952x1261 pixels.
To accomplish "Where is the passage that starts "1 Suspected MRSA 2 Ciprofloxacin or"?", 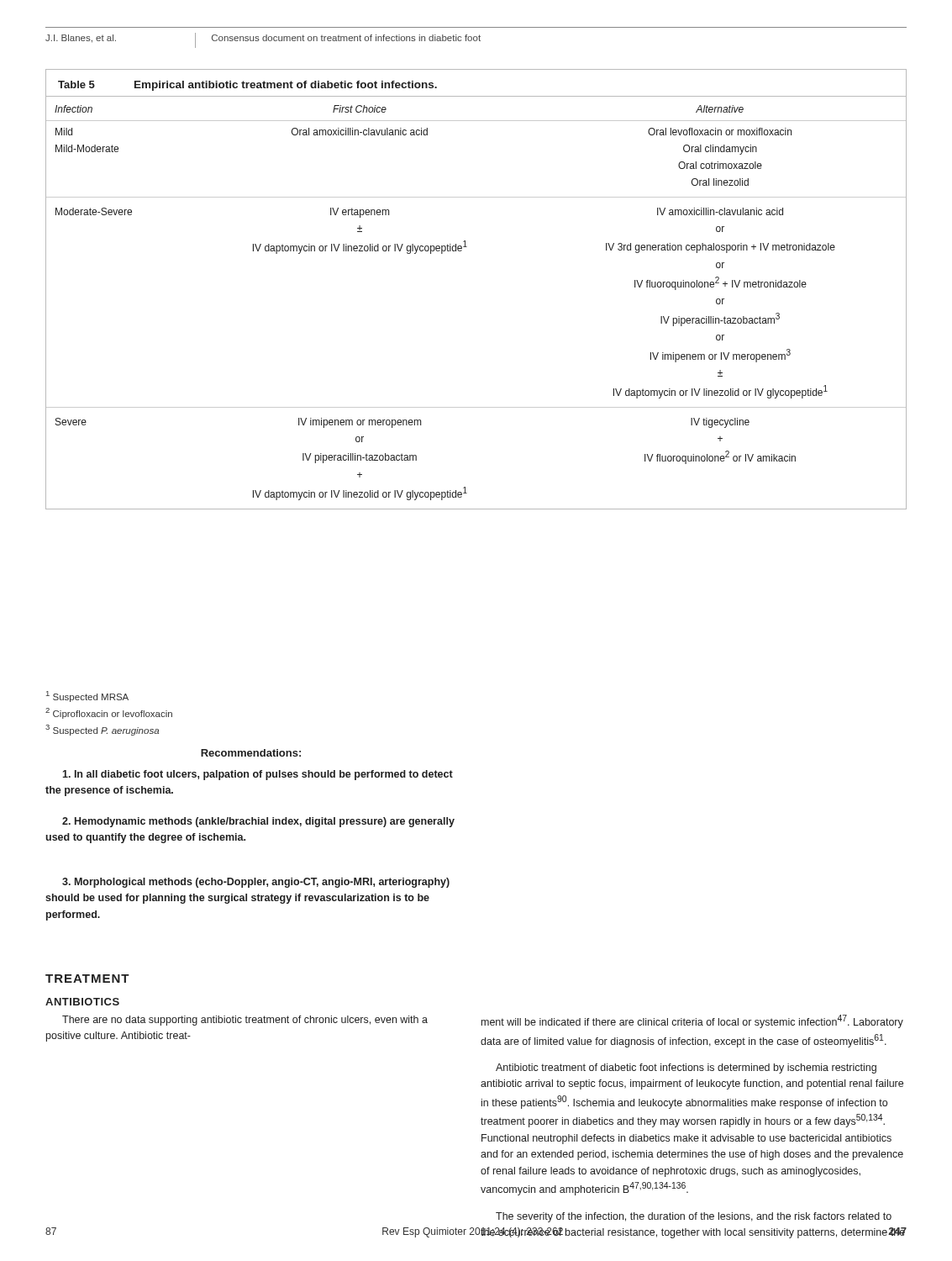I will pos(109,712).
